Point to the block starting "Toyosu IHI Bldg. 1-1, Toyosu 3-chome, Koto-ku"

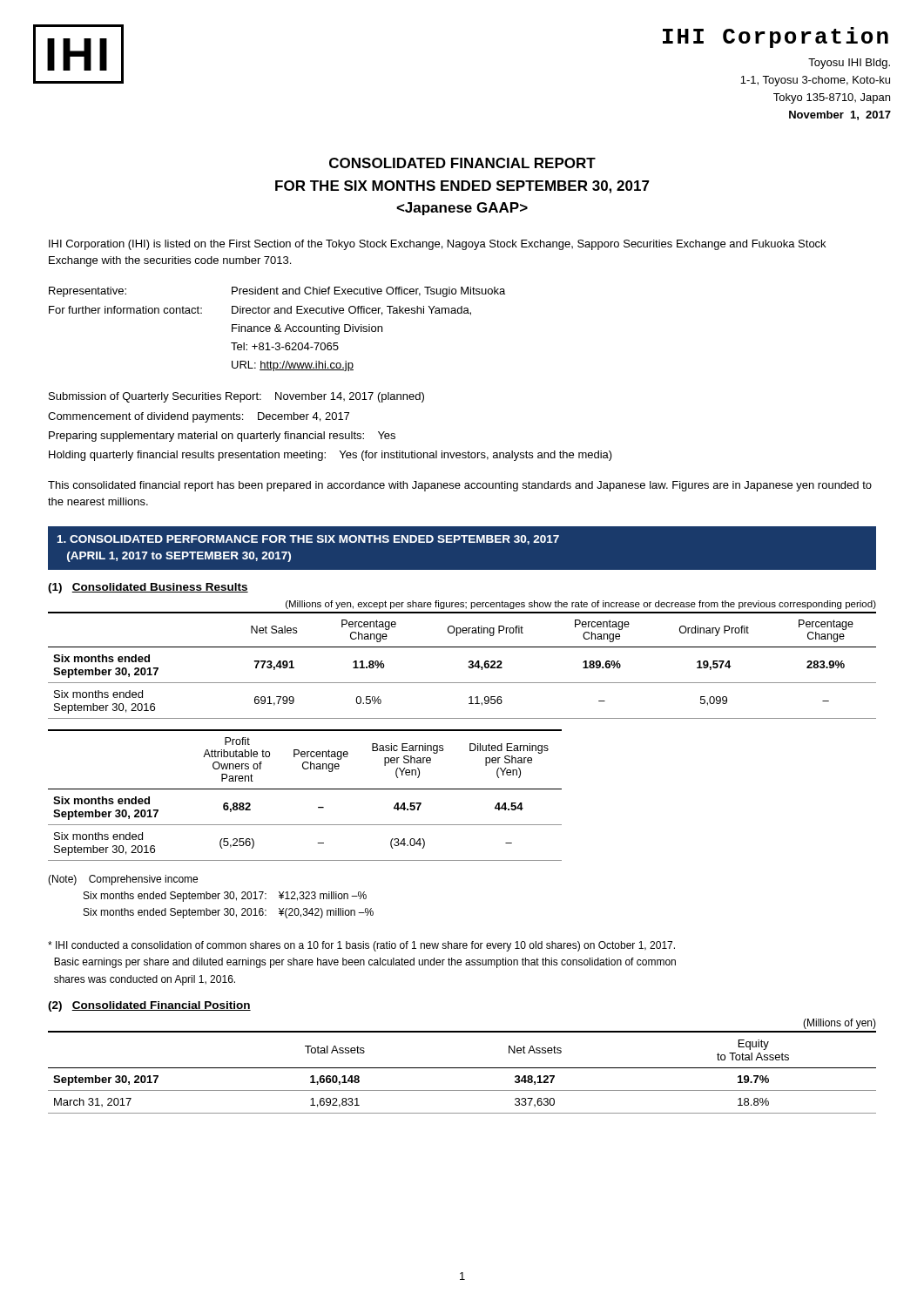(816, 89)
